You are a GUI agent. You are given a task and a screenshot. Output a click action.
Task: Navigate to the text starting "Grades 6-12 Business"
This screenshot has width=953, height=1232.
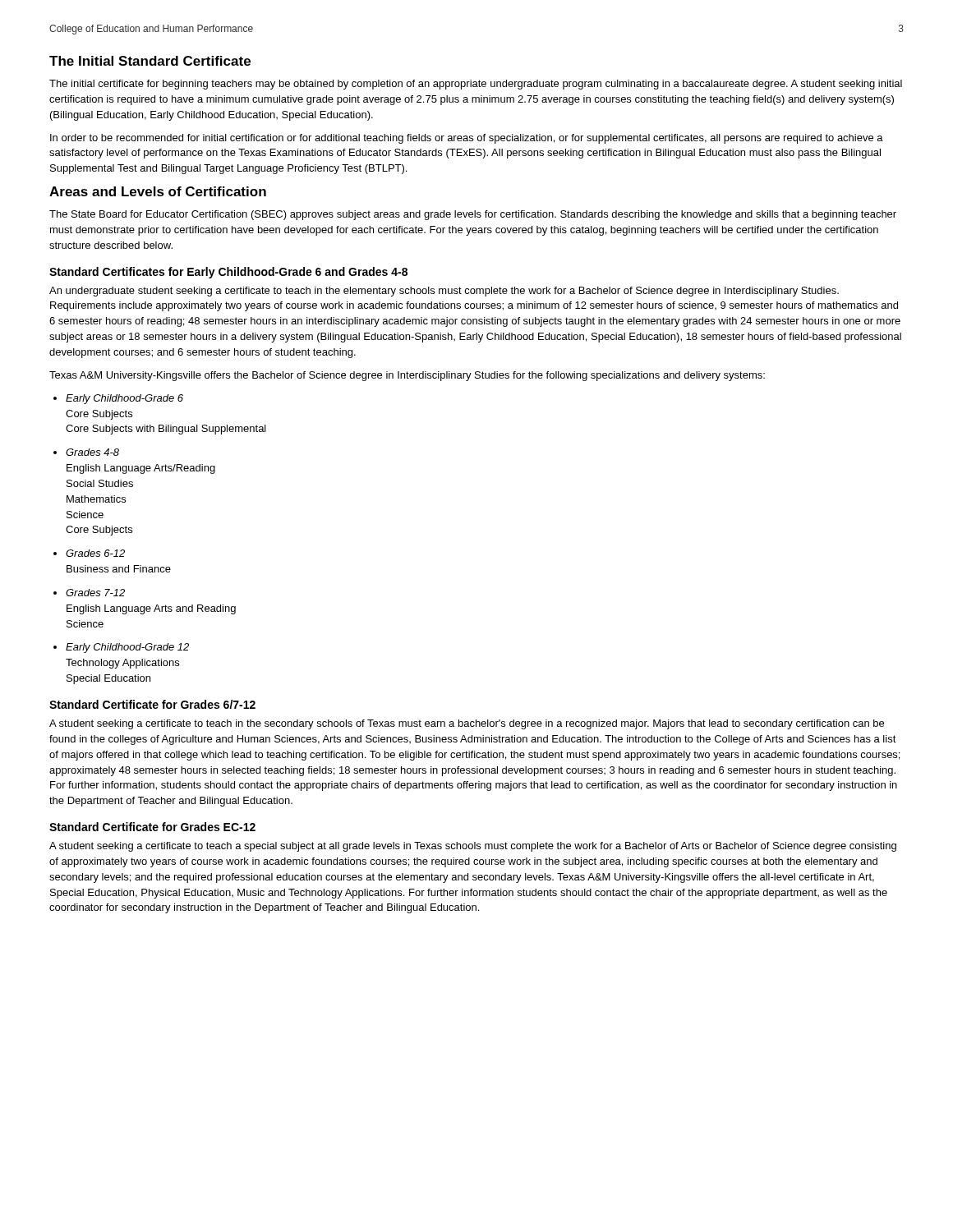point(89,553)
